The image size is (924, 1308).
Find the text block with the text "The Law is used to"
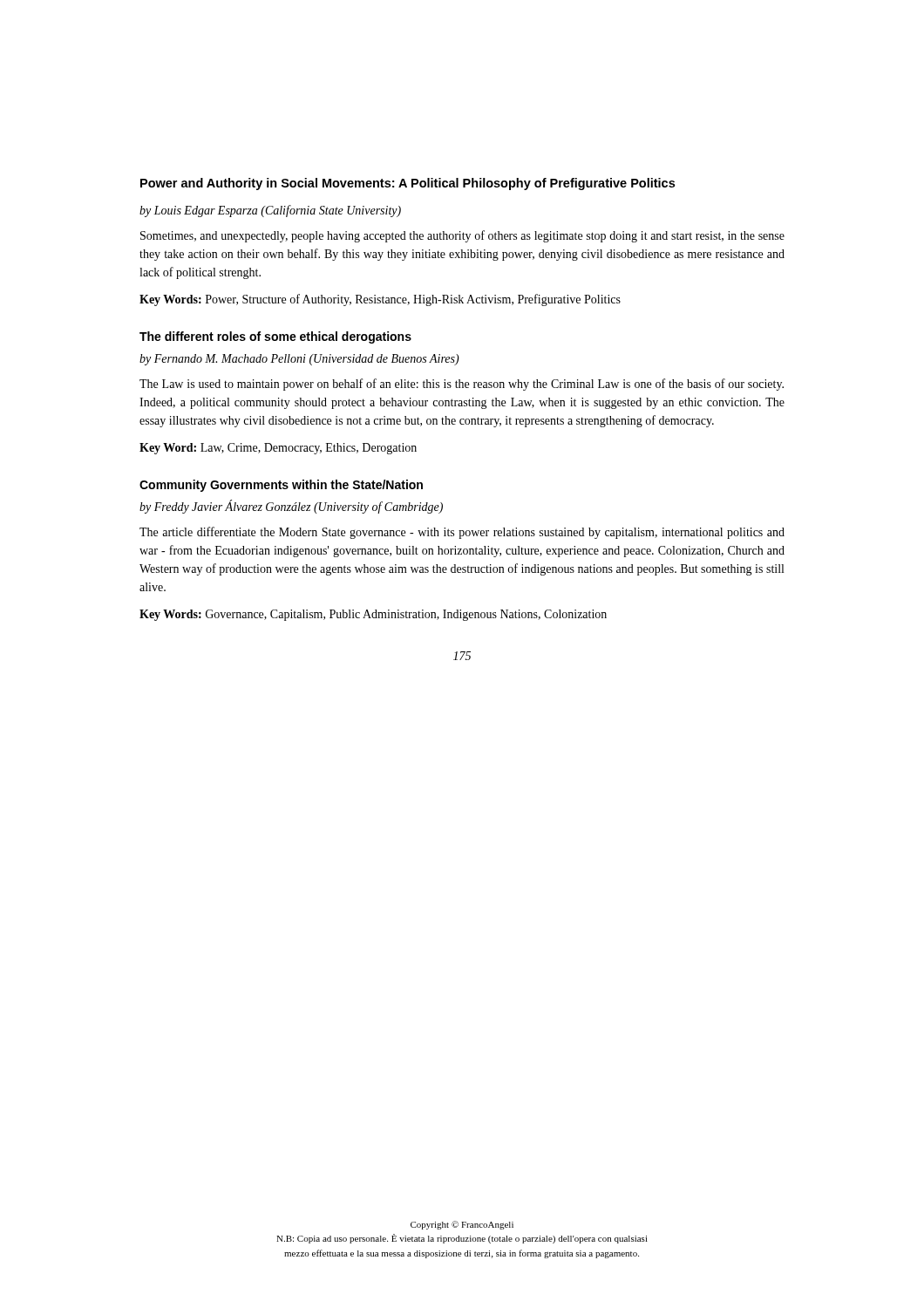coord(462,403)
